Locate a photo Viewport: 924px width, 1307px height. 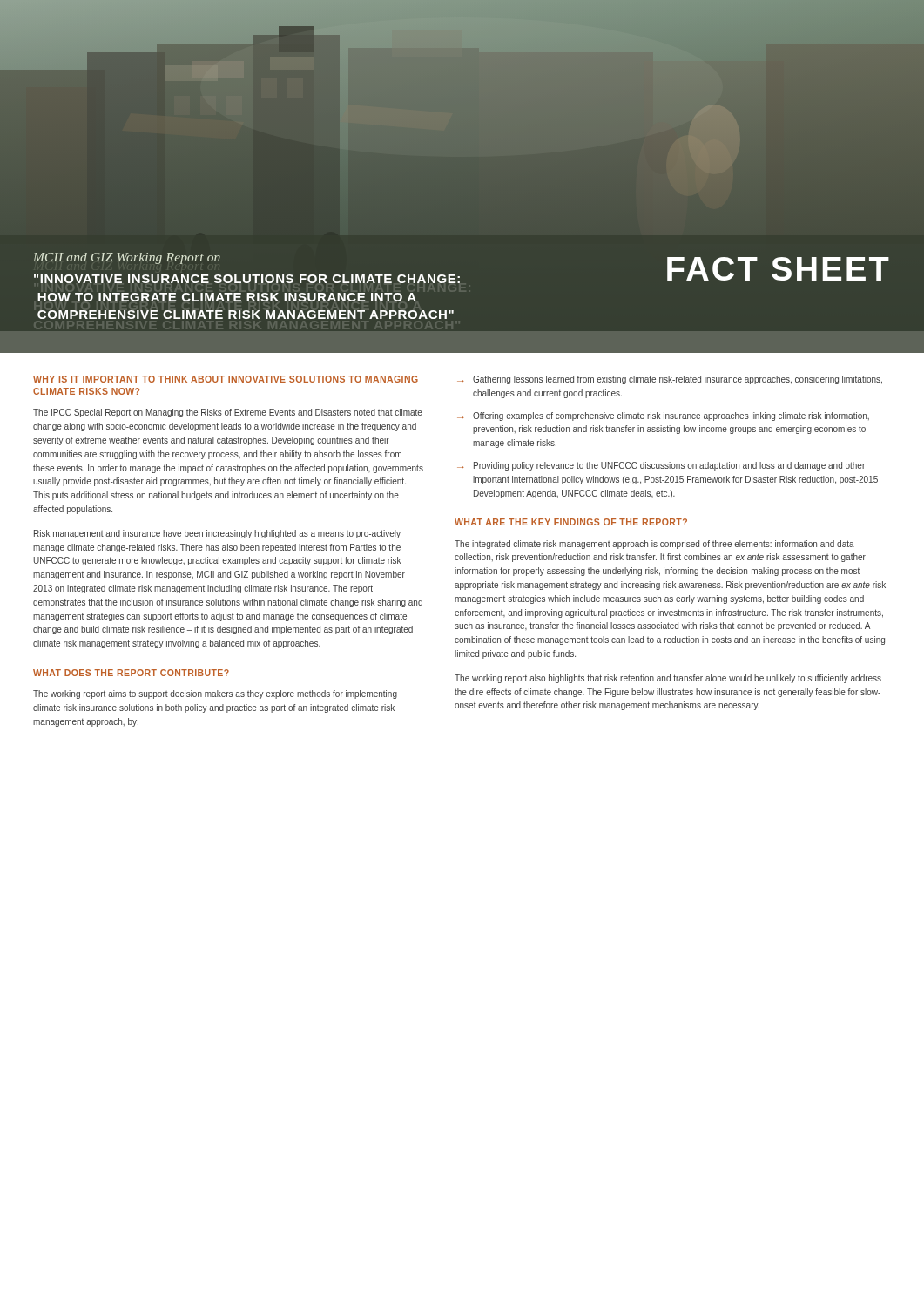(x=462, y=166)
